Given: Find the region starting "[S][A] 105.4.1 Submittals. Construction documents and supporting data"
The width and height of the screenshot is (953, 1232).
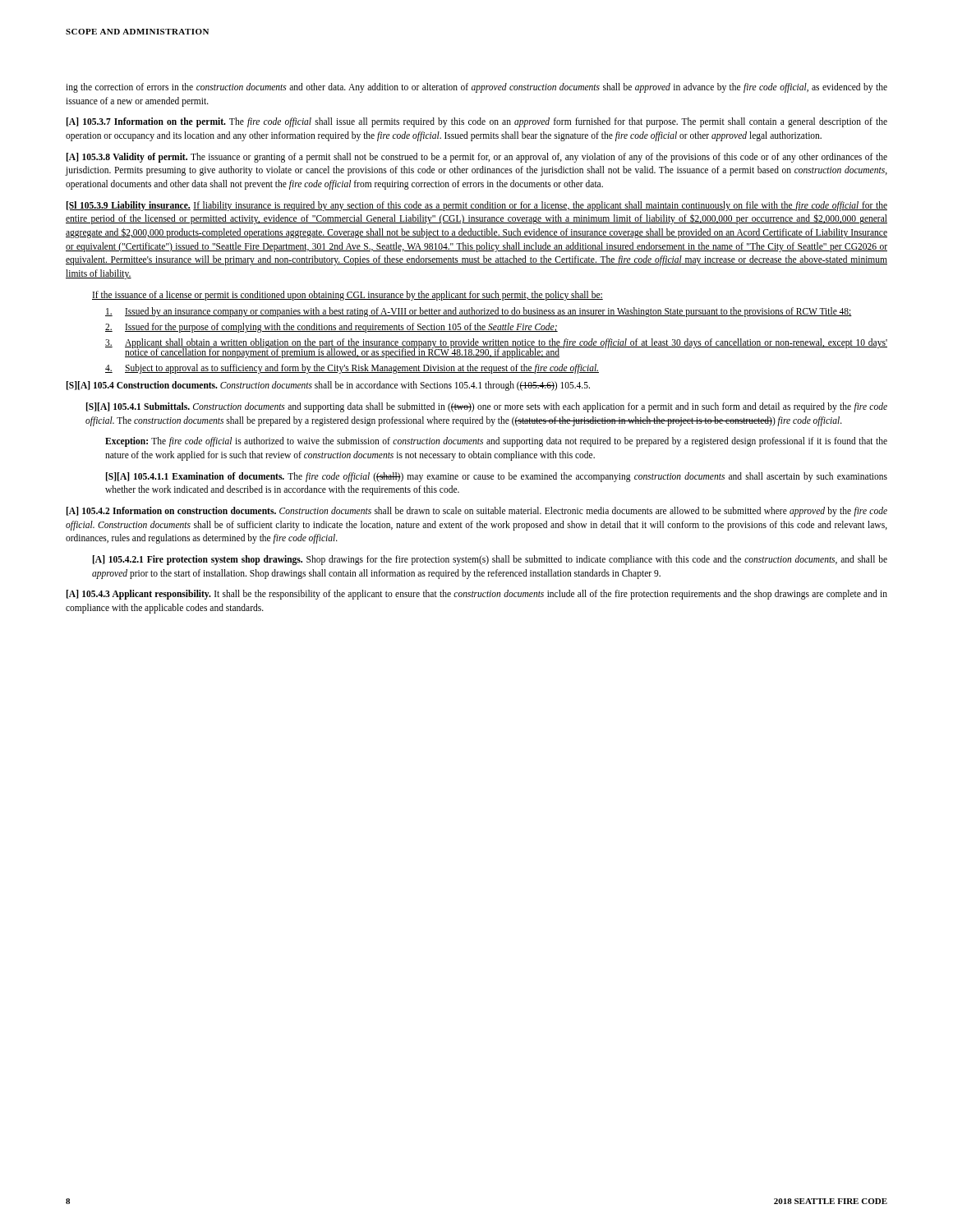Looking at the screenshot, I should (486, 414).
